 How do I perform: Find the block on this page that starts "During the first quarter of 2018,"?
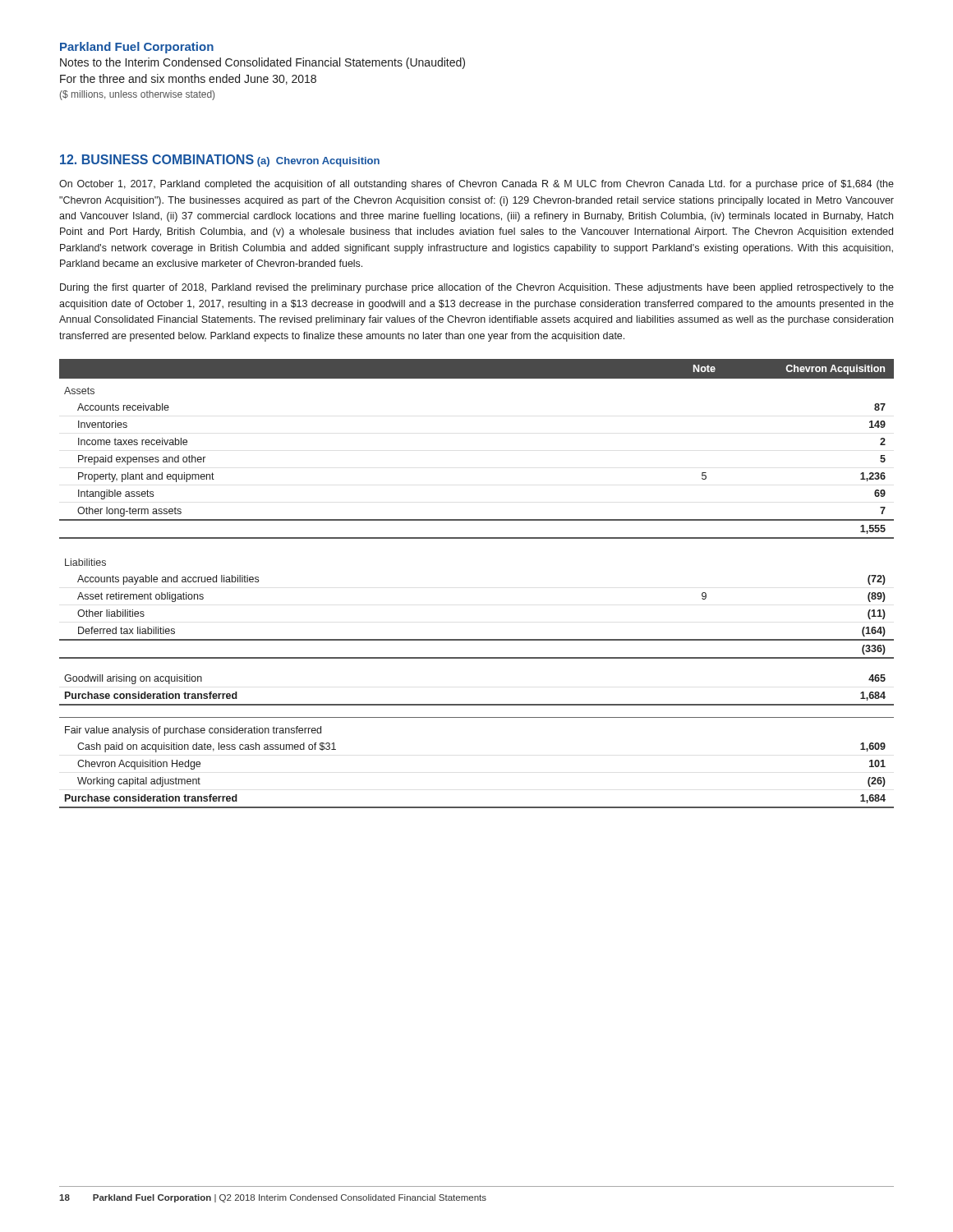coord(476,312)
